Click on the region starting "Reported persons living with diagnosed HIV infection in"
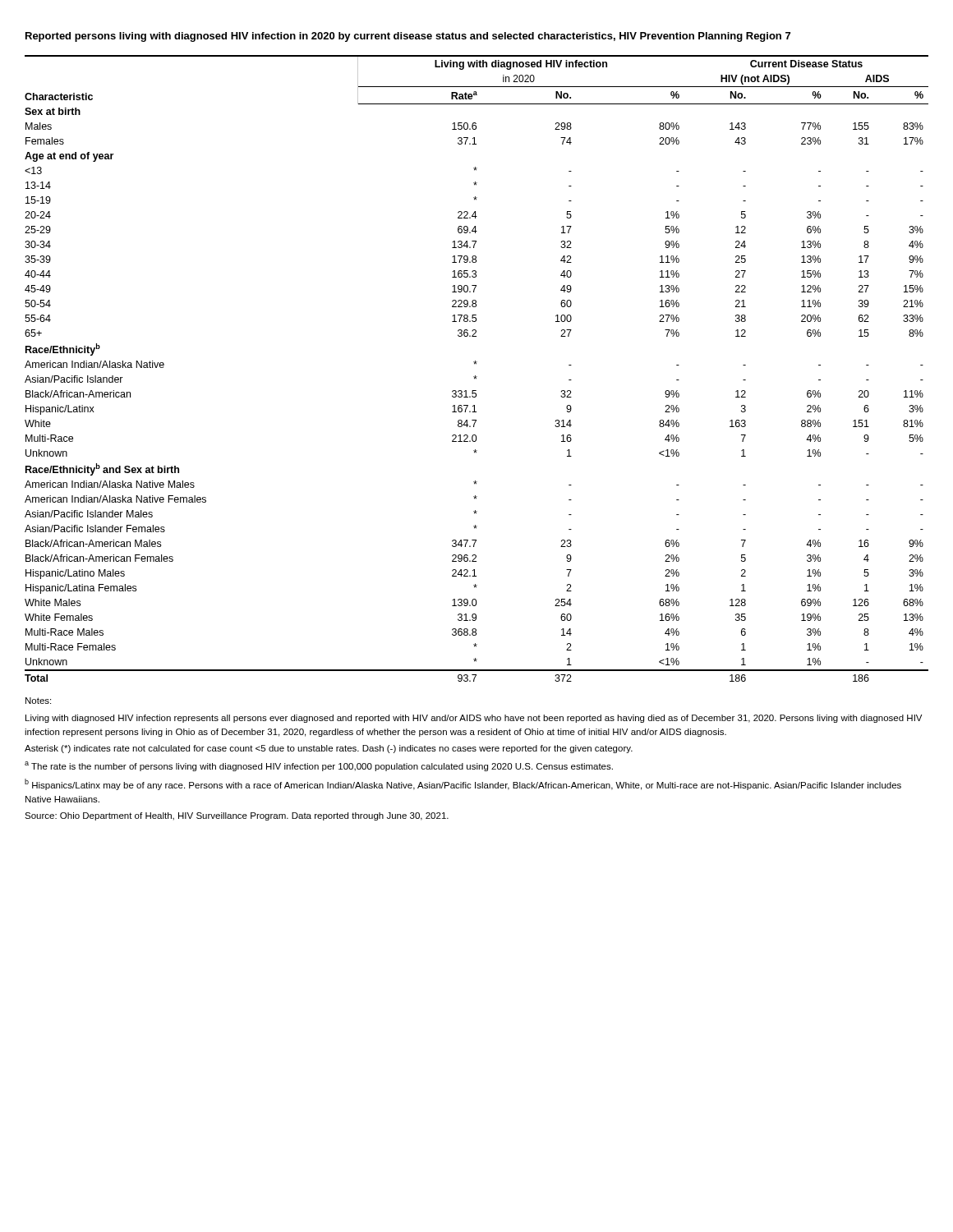 click(408, 36)
